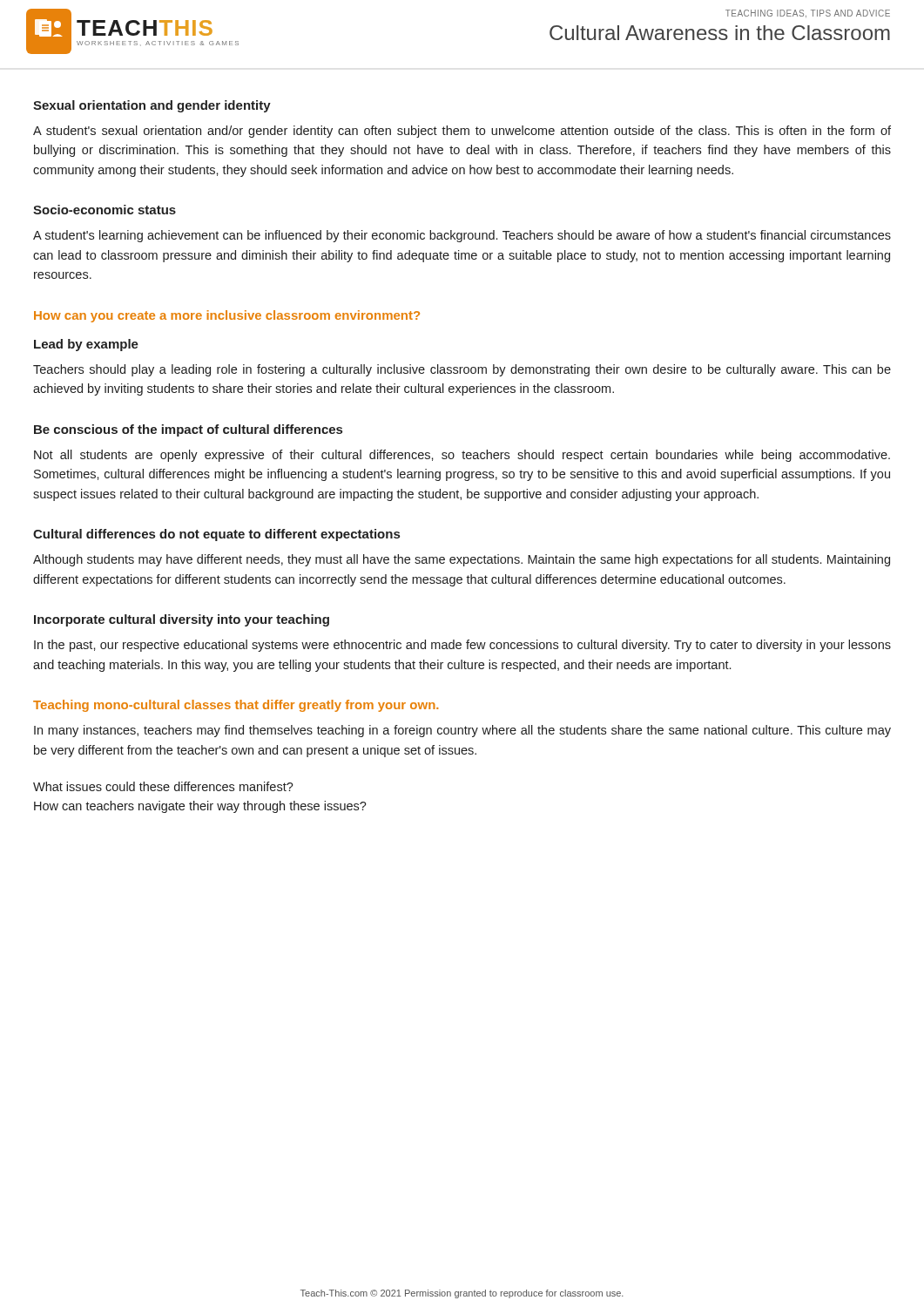The image size is (924, 1307).
Task: Click on the text block containing "In the past, our respective educational systems were"
Action: tap(462, 655)
